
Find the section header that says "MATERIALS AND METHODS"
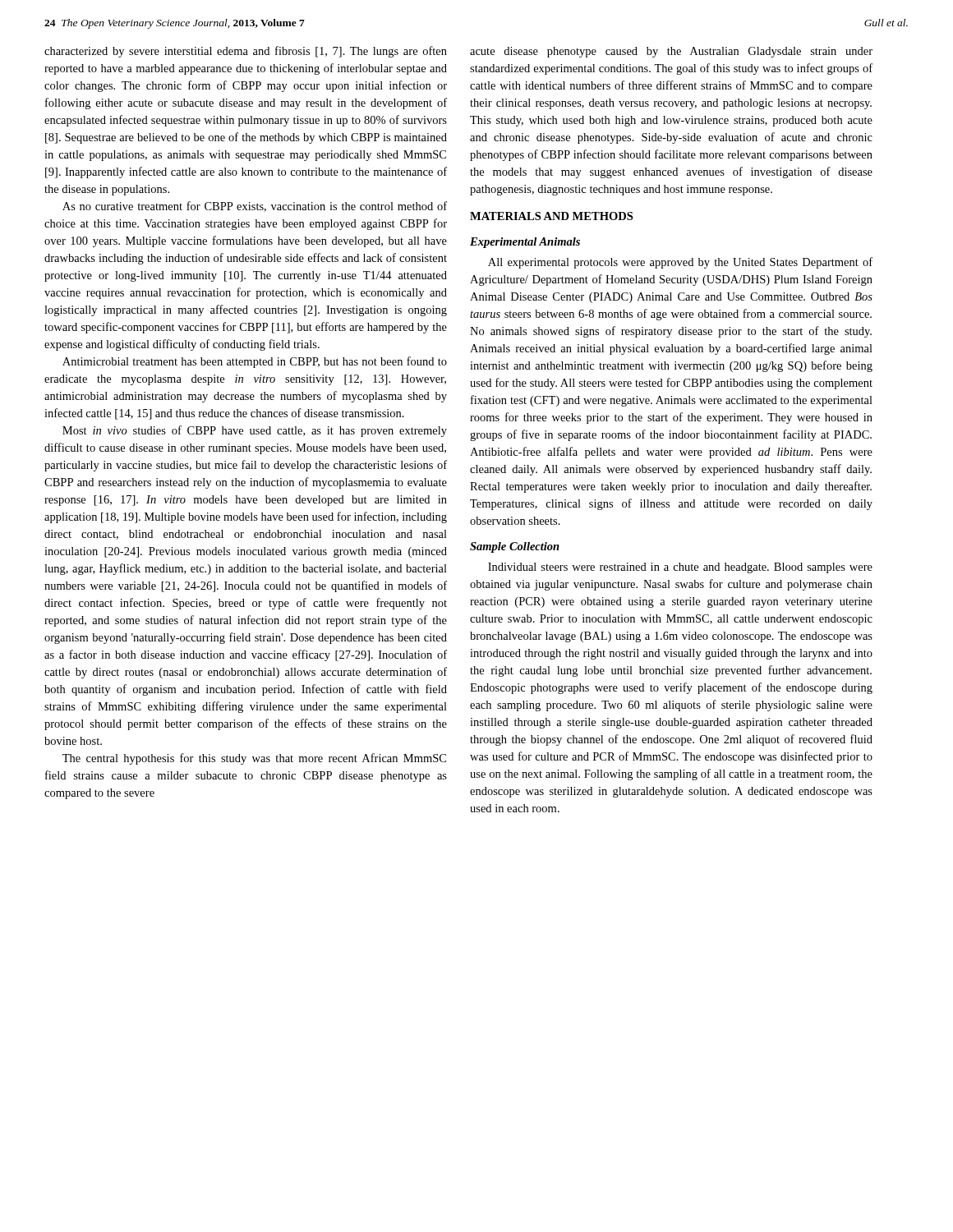pyautogui.click(x=552, y=216)
